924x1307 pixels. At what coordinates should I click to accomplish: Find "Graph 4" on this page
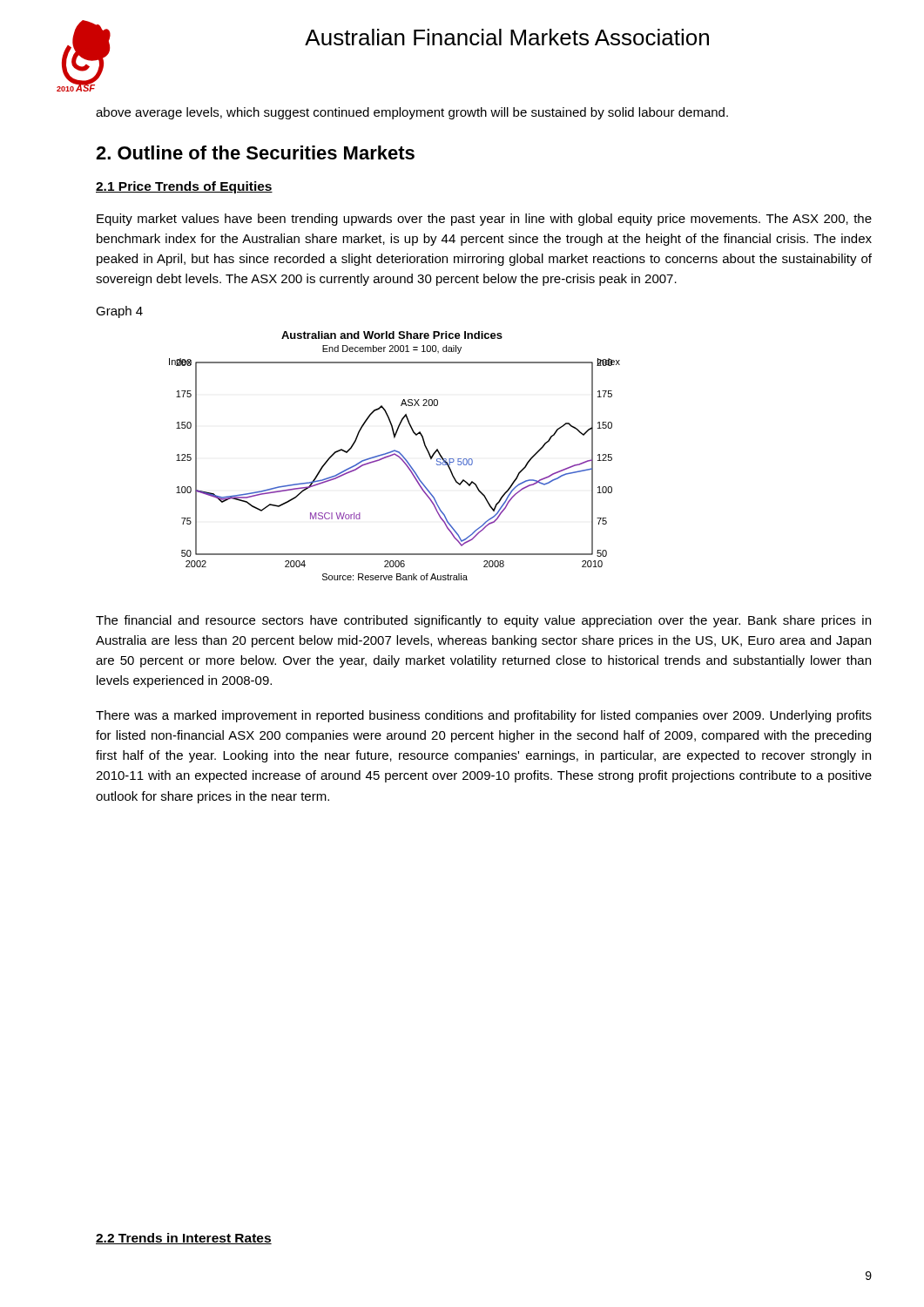click(119, 310)
